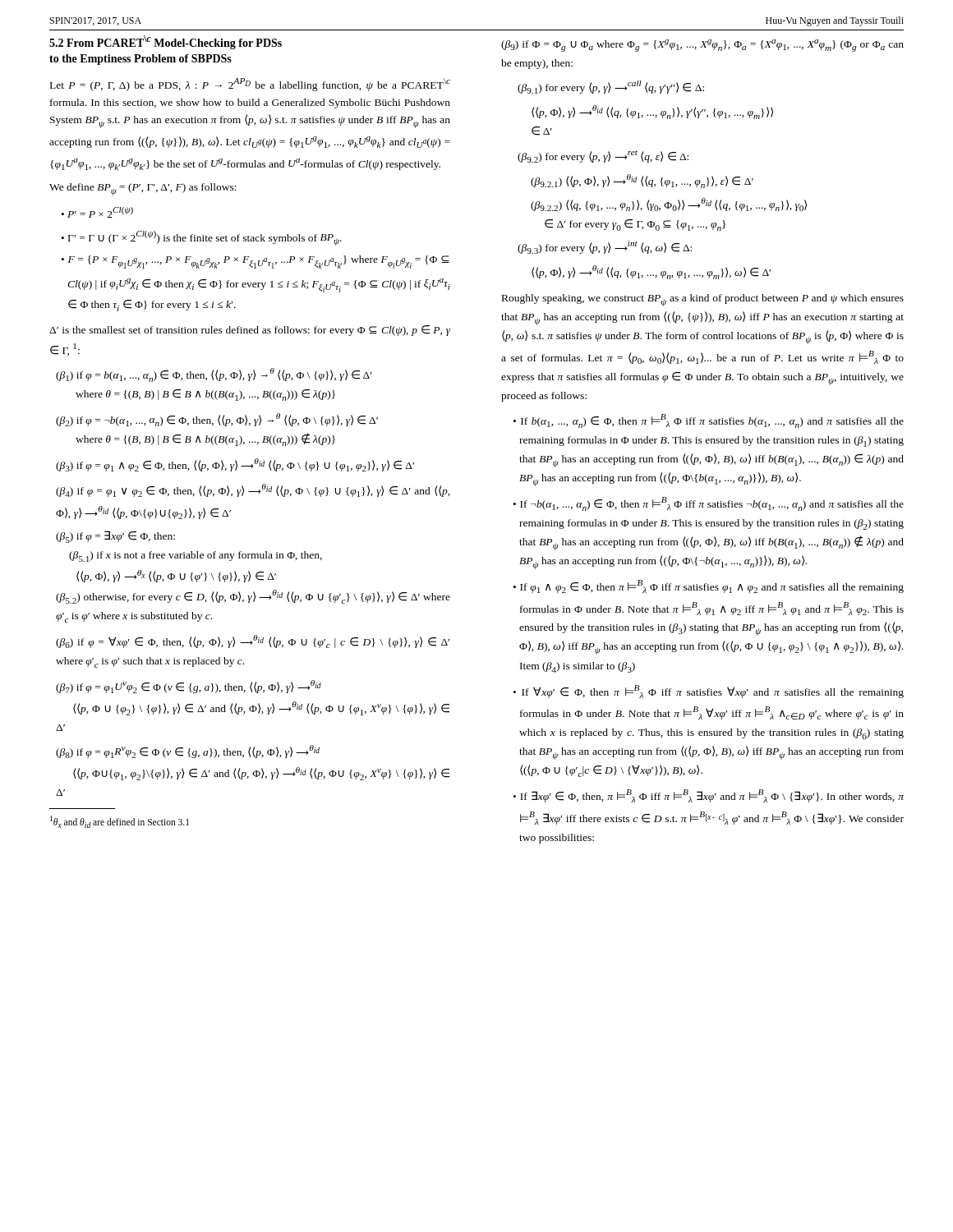
Task: Point to the region starting "• Γ′ = Γ ∪ (Γ"
Action: click(201, 237)
